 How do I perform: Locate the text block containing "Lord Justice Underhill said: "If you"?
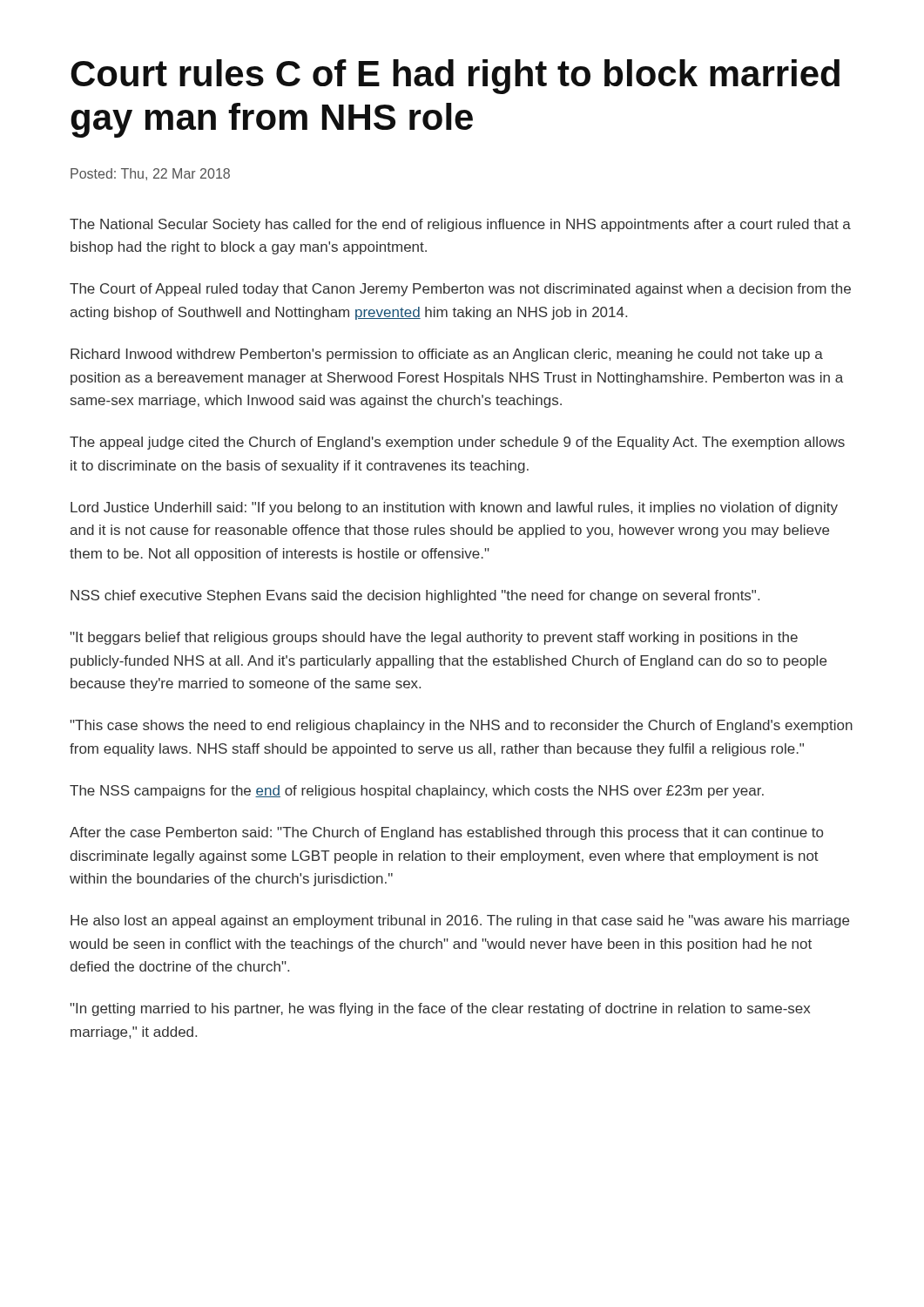[x=454, y=530]
